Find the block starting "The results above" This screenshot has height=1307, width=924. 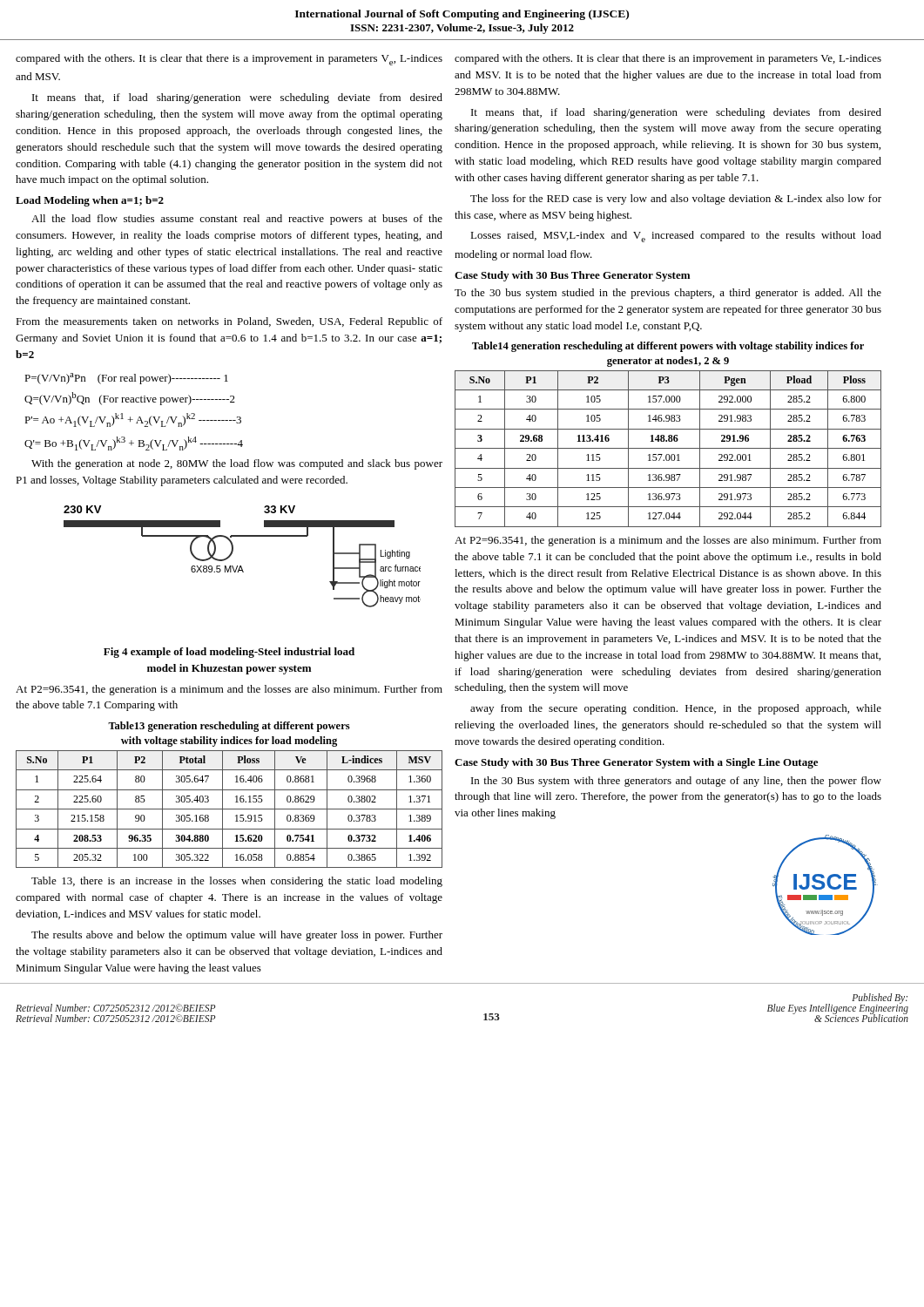tap(229, 951)
